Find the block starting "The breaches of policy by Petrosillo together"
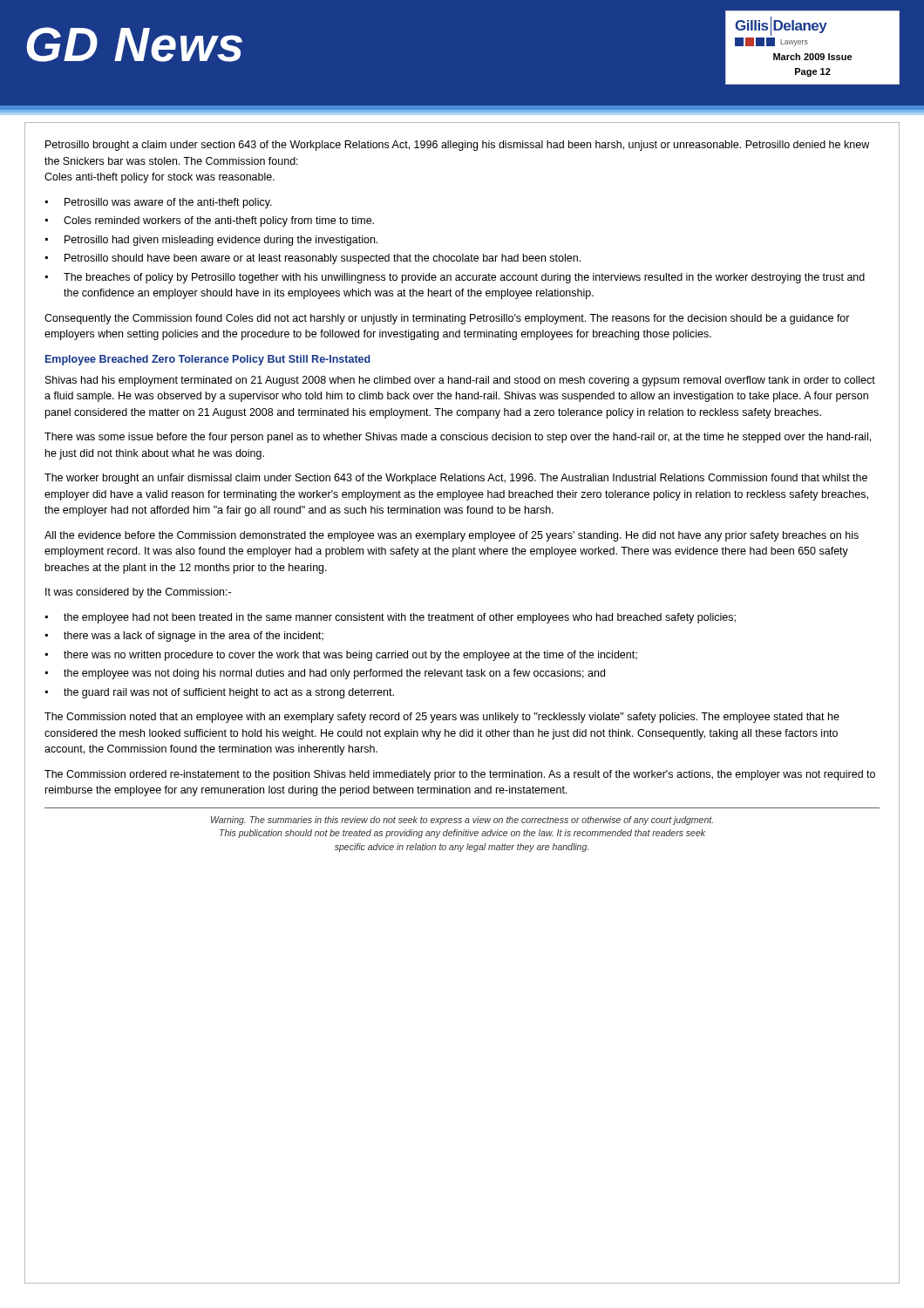Viewport: 924px width, 1308px height. coord(464,285)
